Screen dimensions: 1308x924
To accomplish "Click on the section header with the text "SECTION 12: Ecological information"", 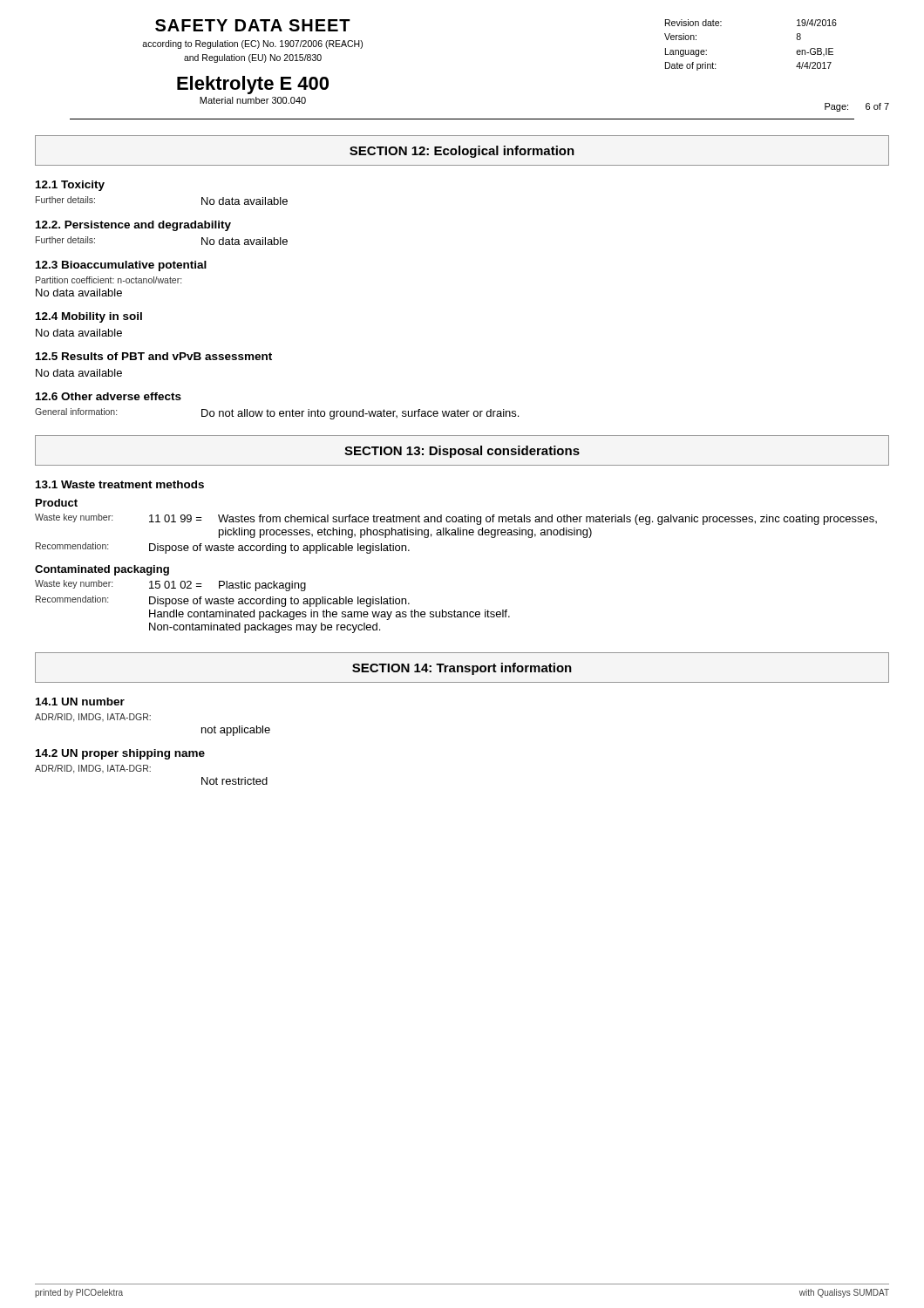I will click(x=462, y=150).
